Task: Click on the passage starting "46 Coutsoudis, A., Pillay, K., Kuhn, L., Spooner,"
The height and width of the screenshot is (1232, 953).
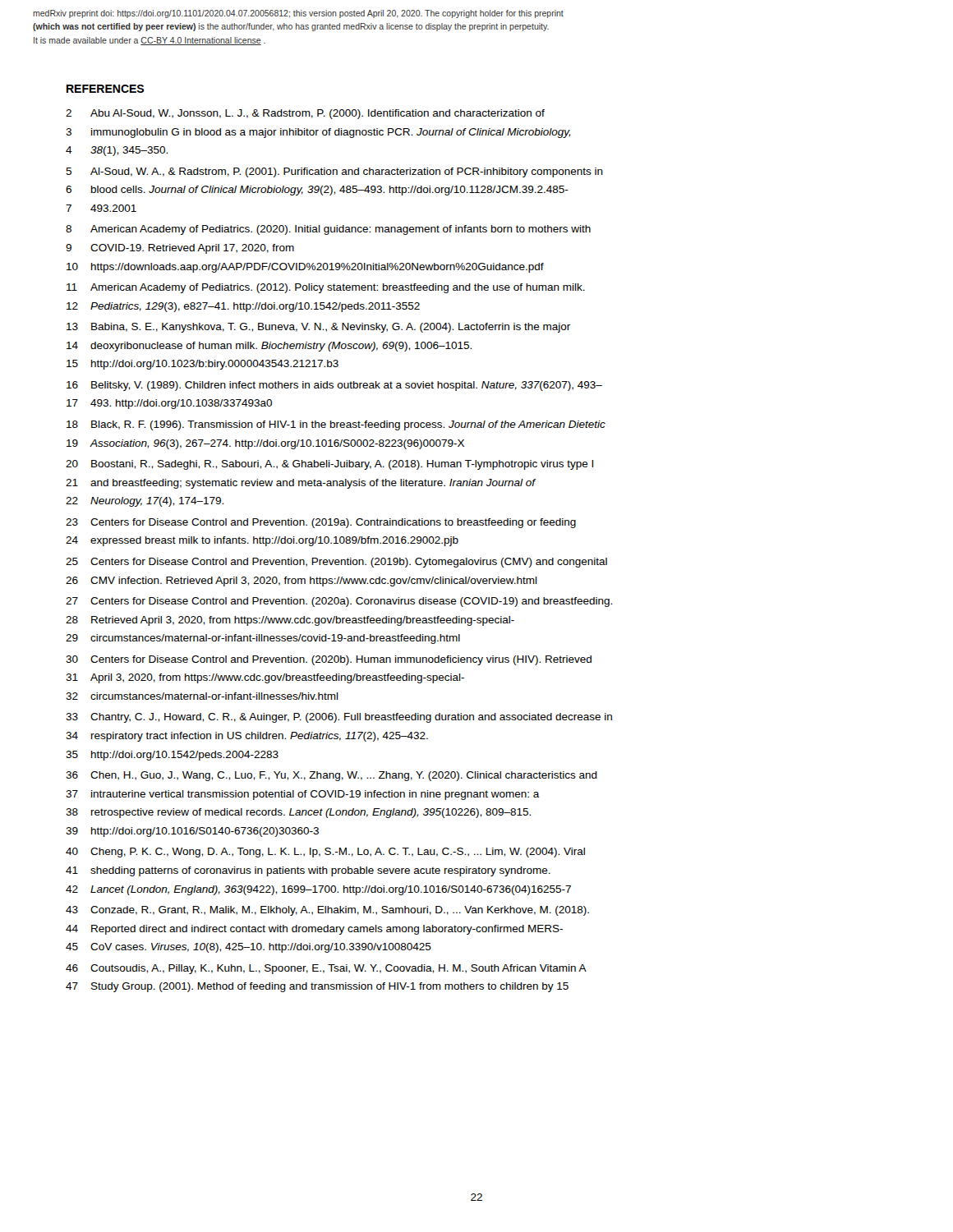Action: point(326,968)
